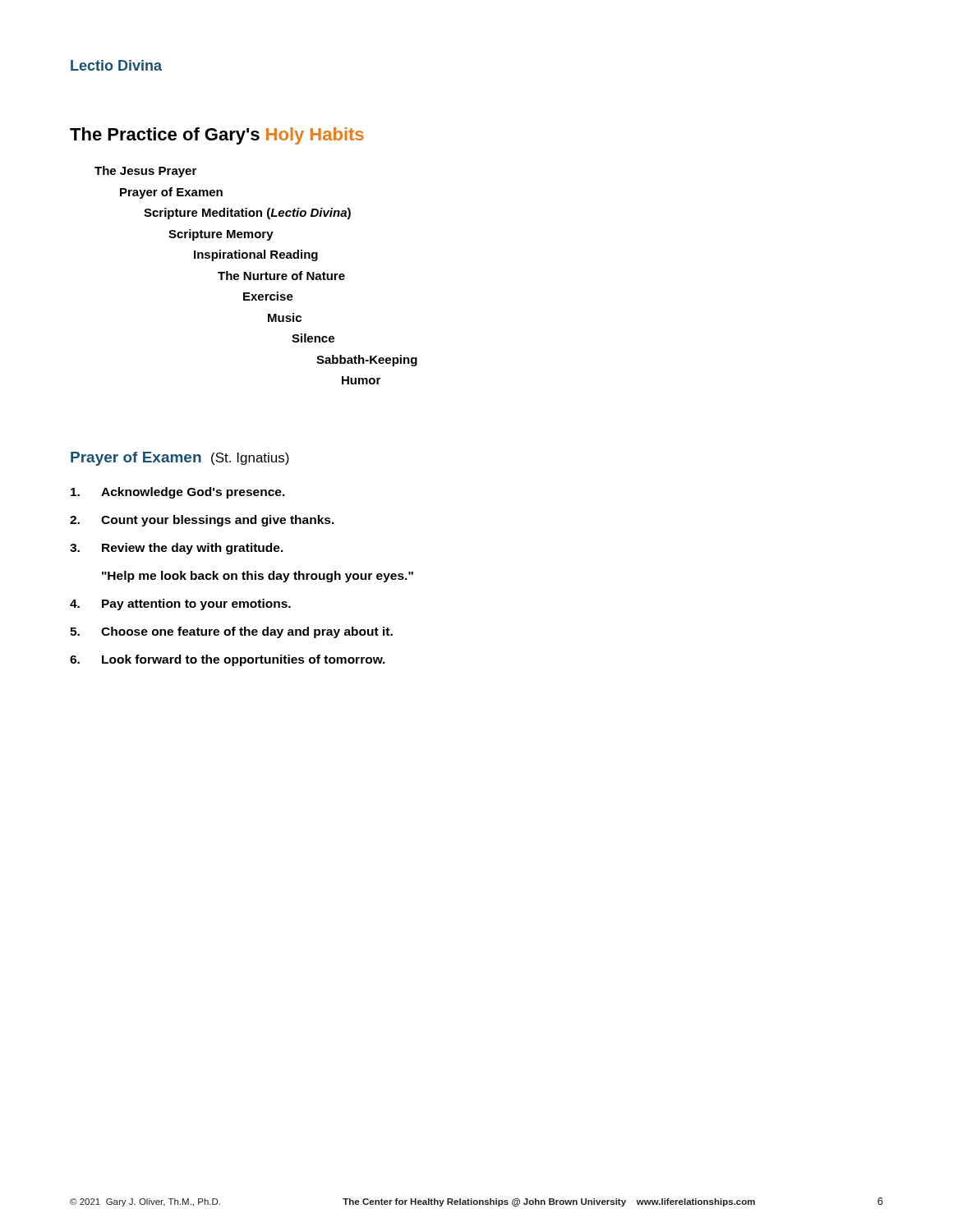The height and width of the screenshot is (1232, 953).
Task: Find "The Nurture of Nature" on this page
Action: (281, 275)
